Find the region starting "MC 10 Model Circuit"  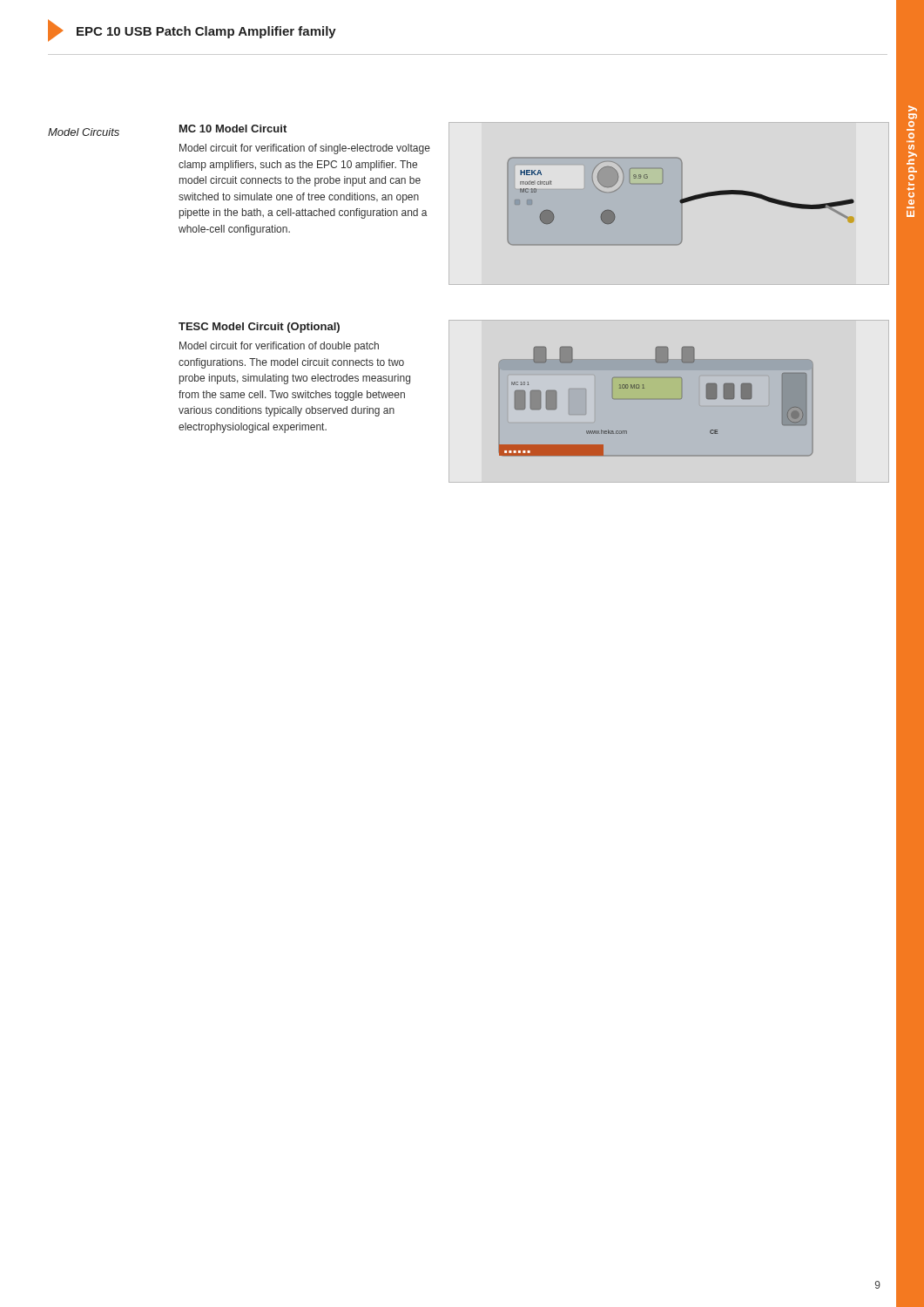pos(233,128)
